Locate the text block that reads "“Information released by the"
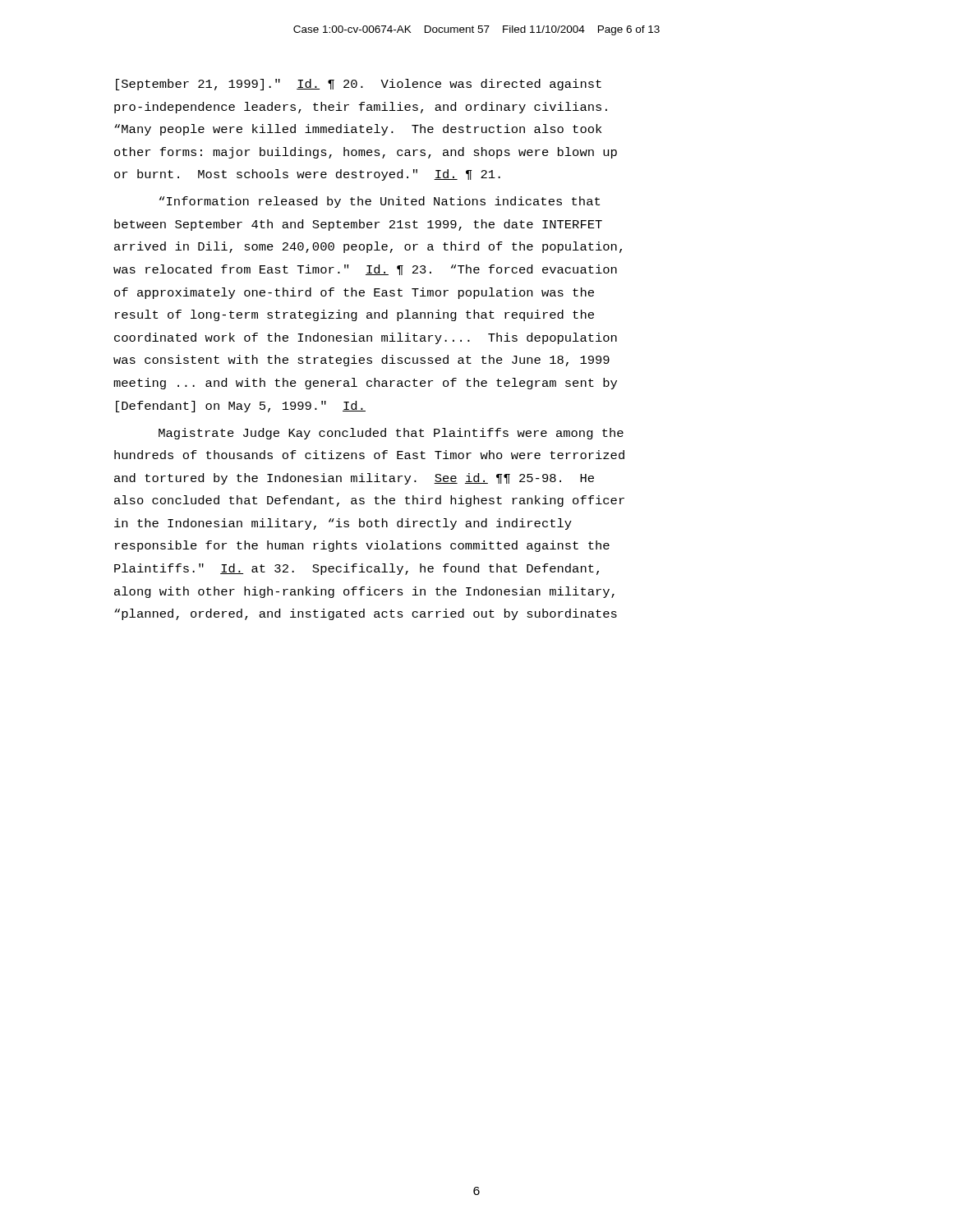 [x=476, y=305]
